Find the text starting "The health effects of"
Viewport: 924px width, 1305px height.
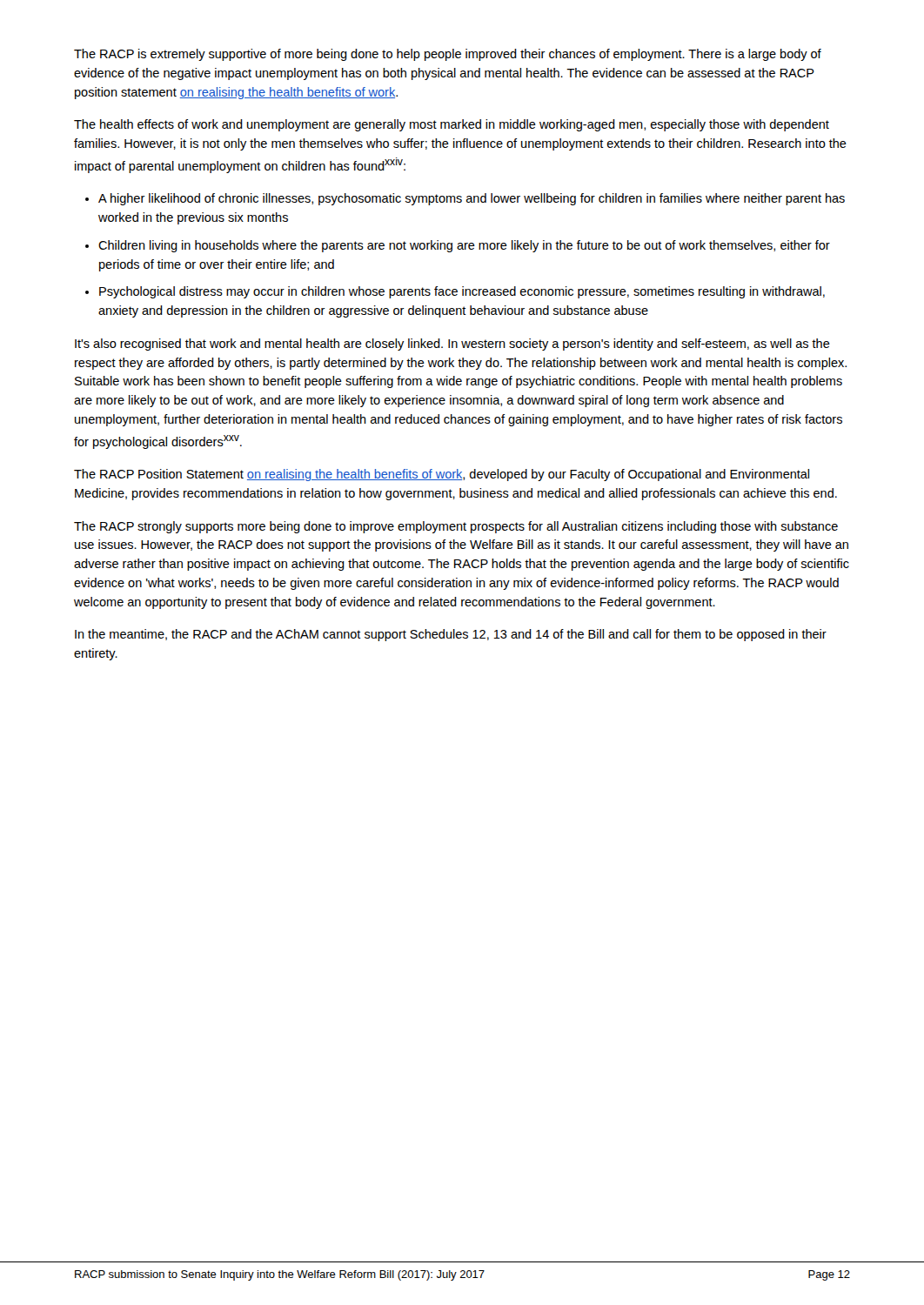(462, 146)
